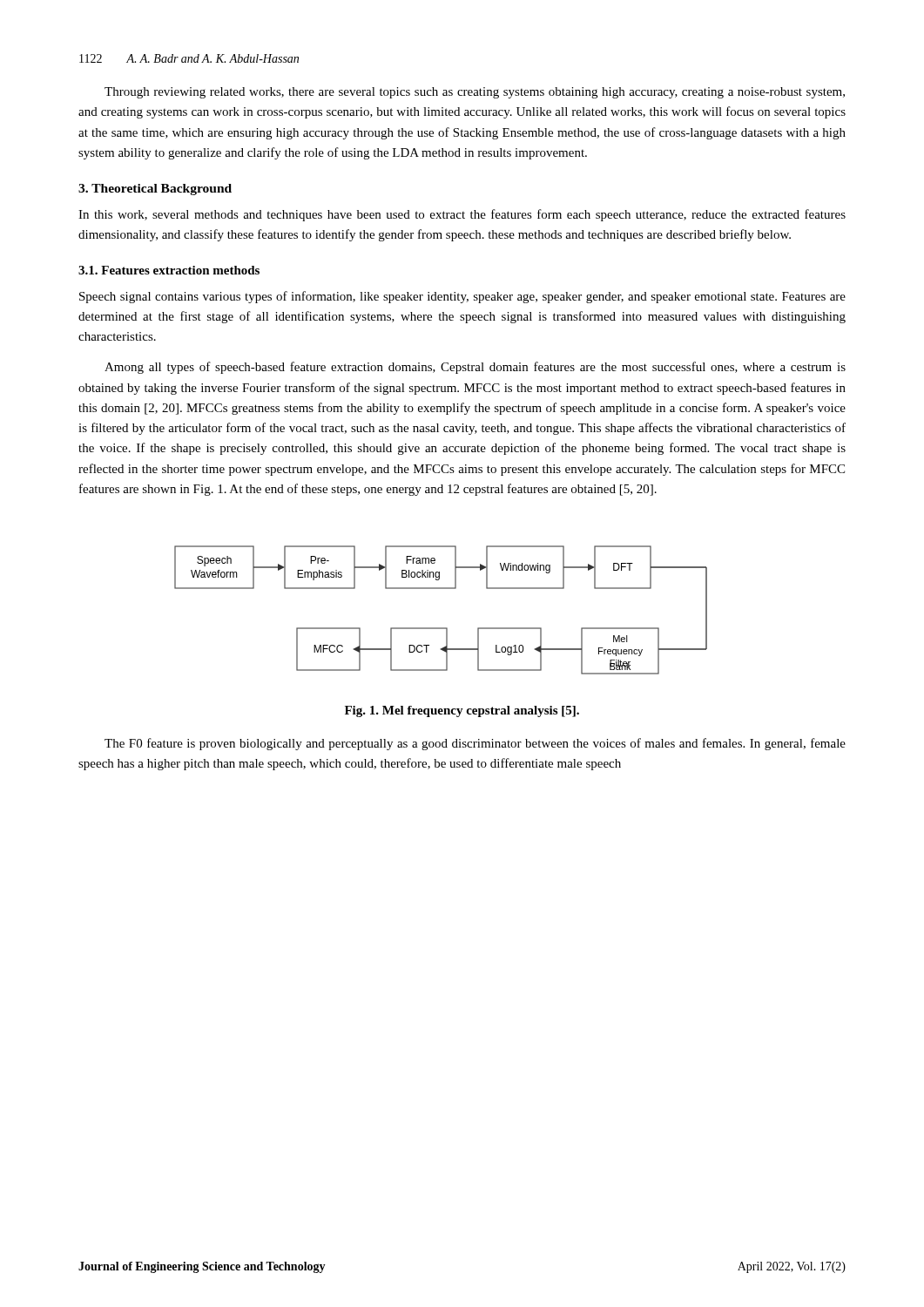Screen dimensions: 1307x924
Task: Select the region starting "In this work, several methods and techniques have"
Action: click(x=462, y=224)
